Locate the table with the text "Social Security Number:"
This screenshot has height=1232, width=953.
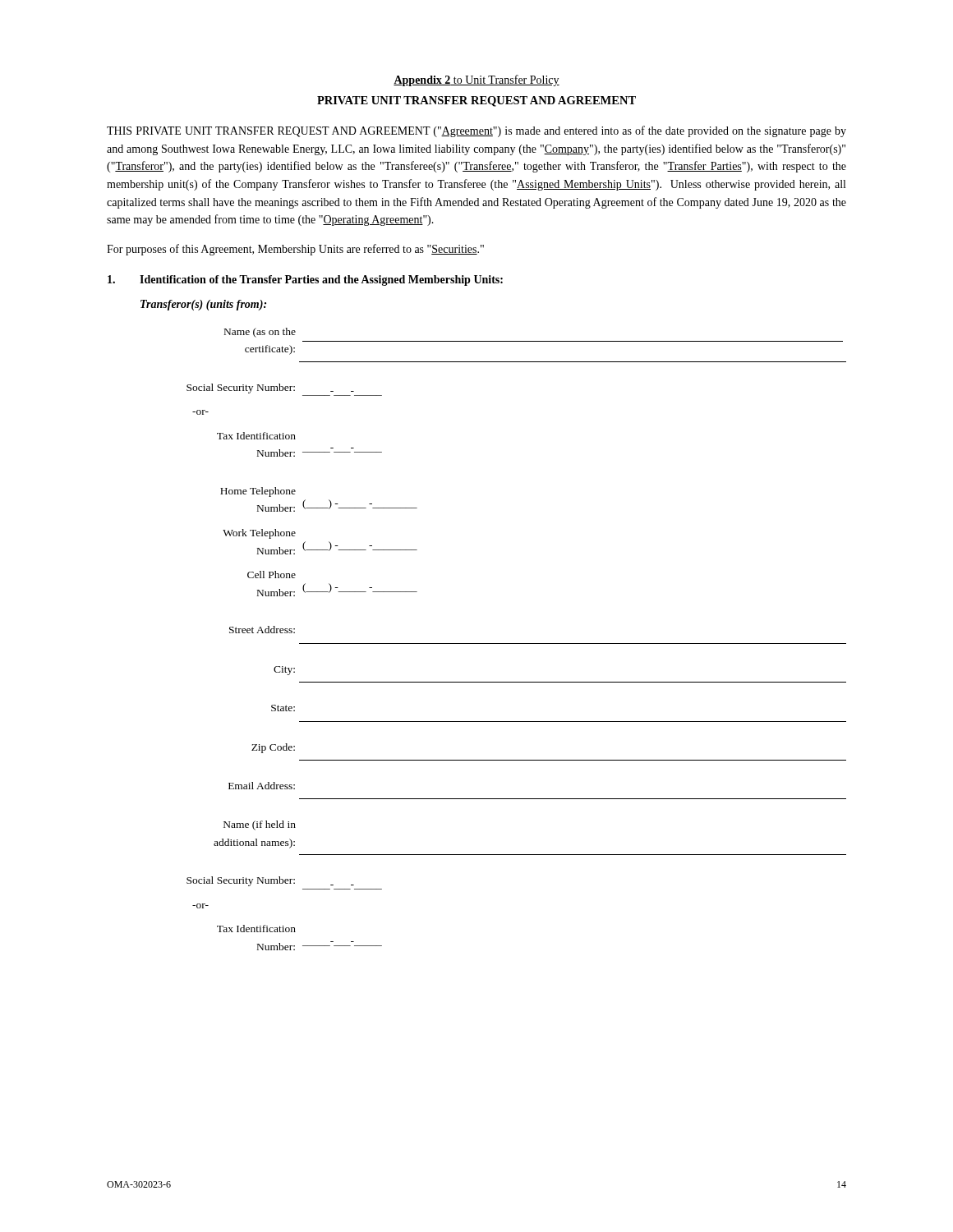[476, 639]
